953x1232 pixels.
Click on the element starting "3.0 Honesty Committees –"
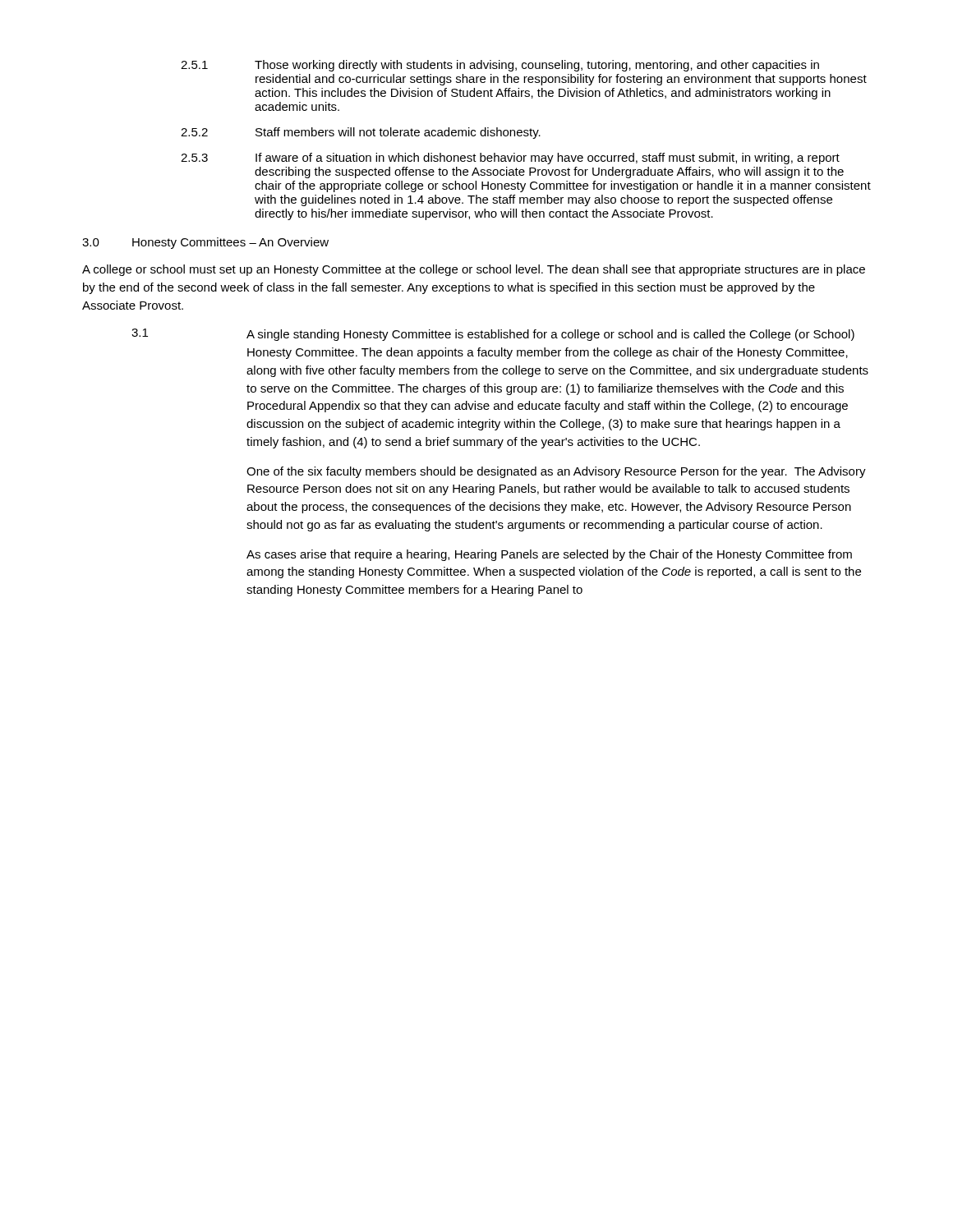(x=205, y=243)
